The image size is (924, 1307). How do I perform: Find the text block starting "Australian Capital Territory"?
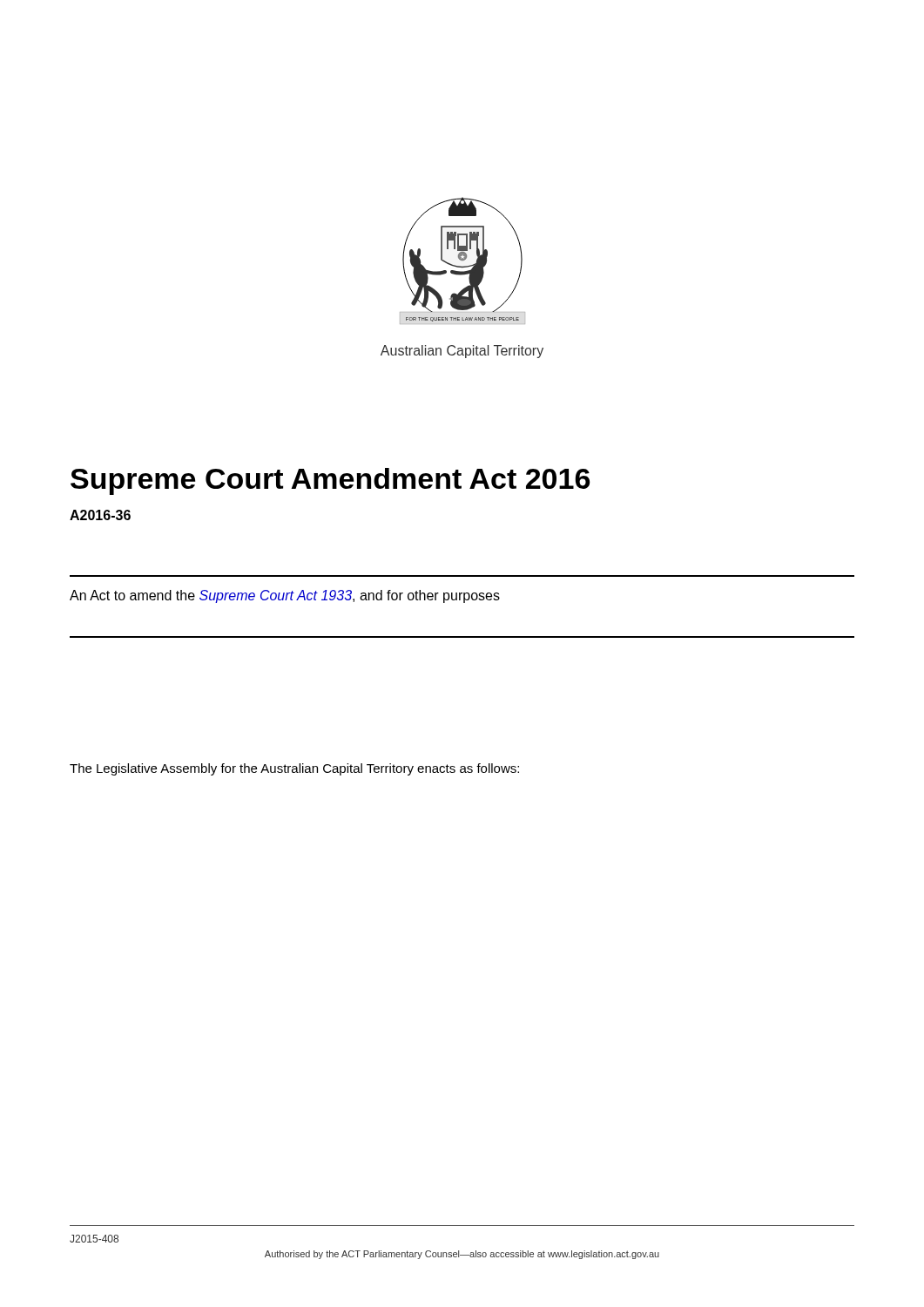pyautogui.click(x=462, y=351)
